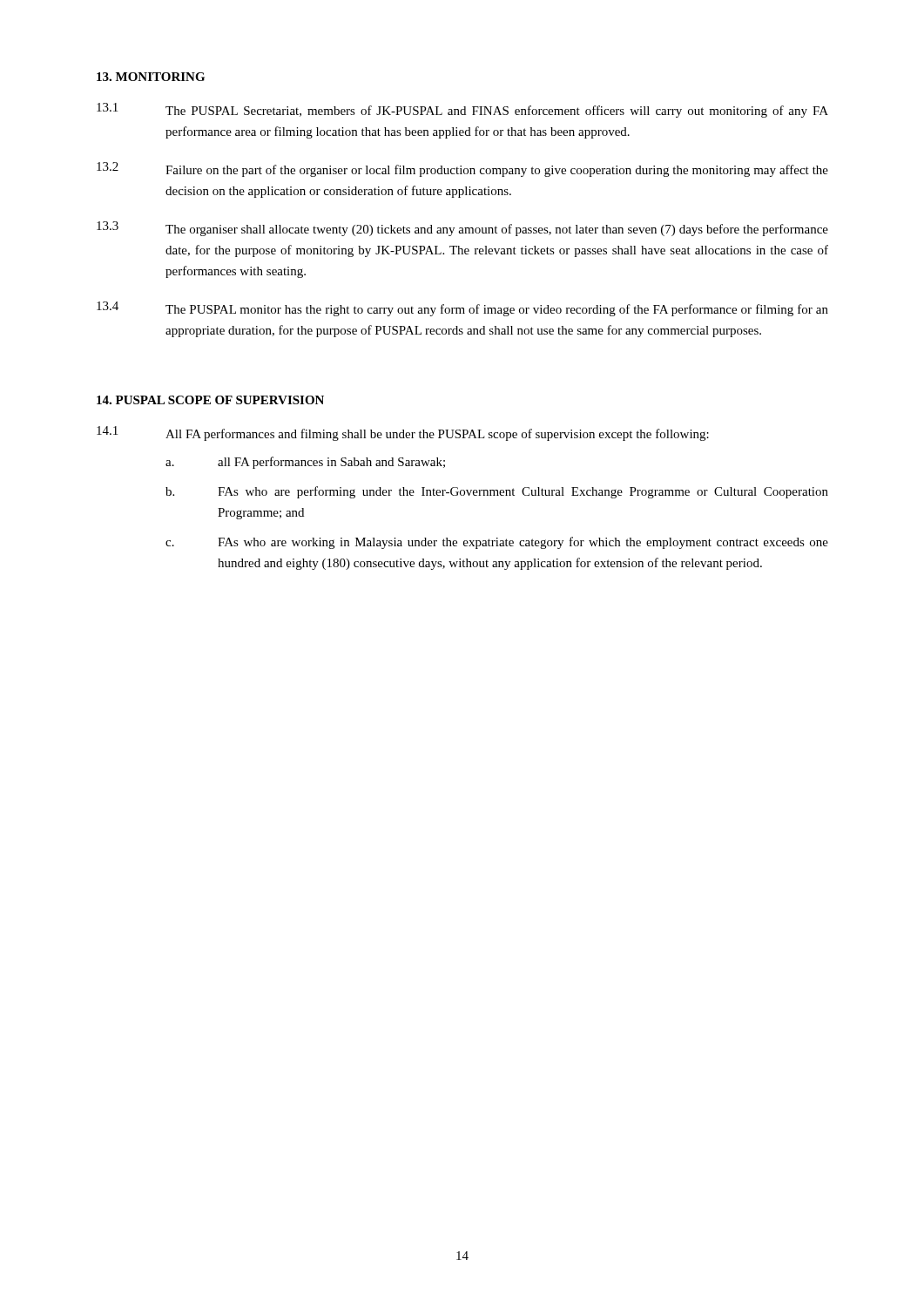This screenshot has height=1307, width=924.
Task: Click on the list item that reads "b. FAs who are performing"
Action: [497, 502]
